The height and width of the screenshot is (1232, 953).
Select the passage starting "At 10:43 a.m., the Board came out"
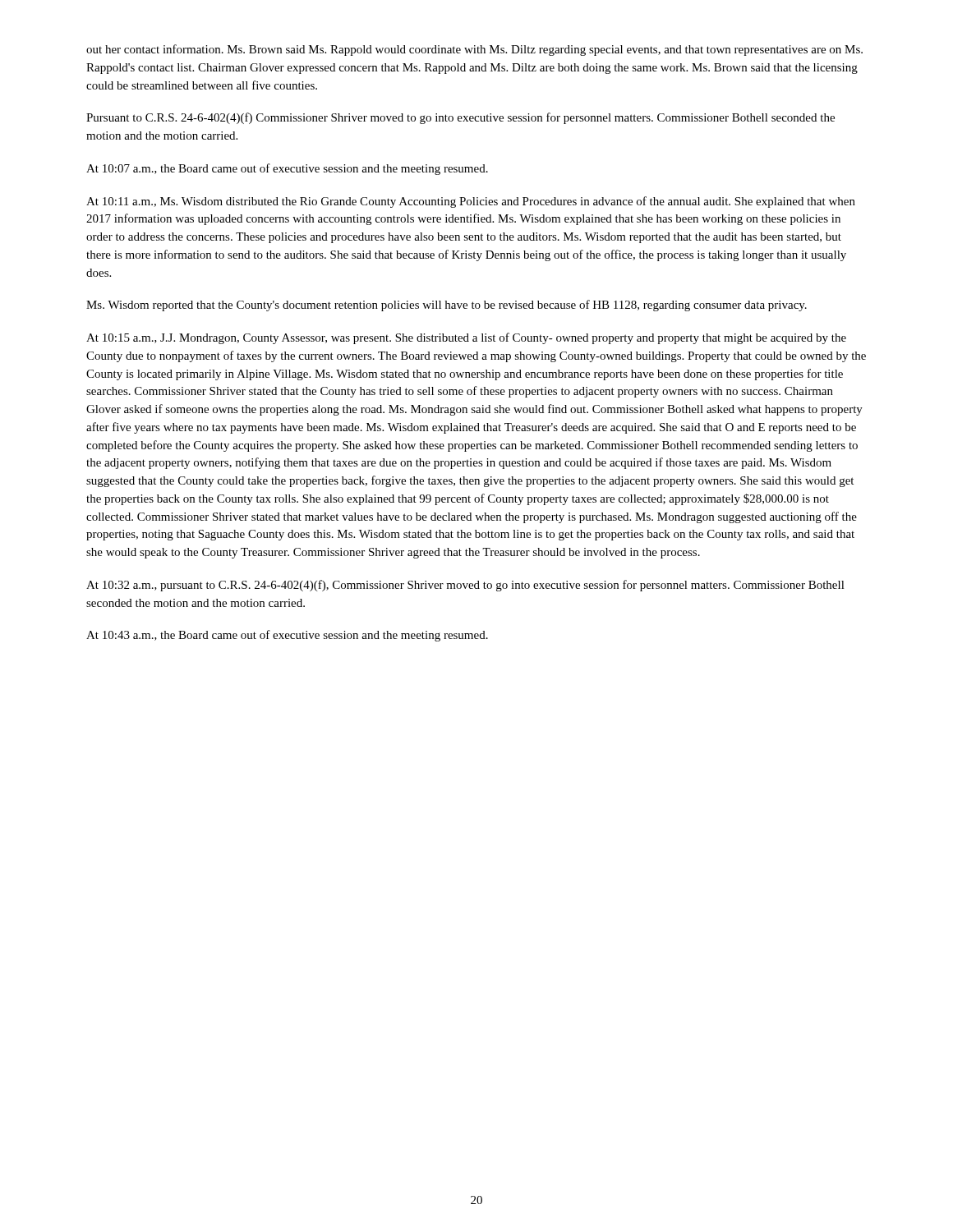[x=287, y=635]
